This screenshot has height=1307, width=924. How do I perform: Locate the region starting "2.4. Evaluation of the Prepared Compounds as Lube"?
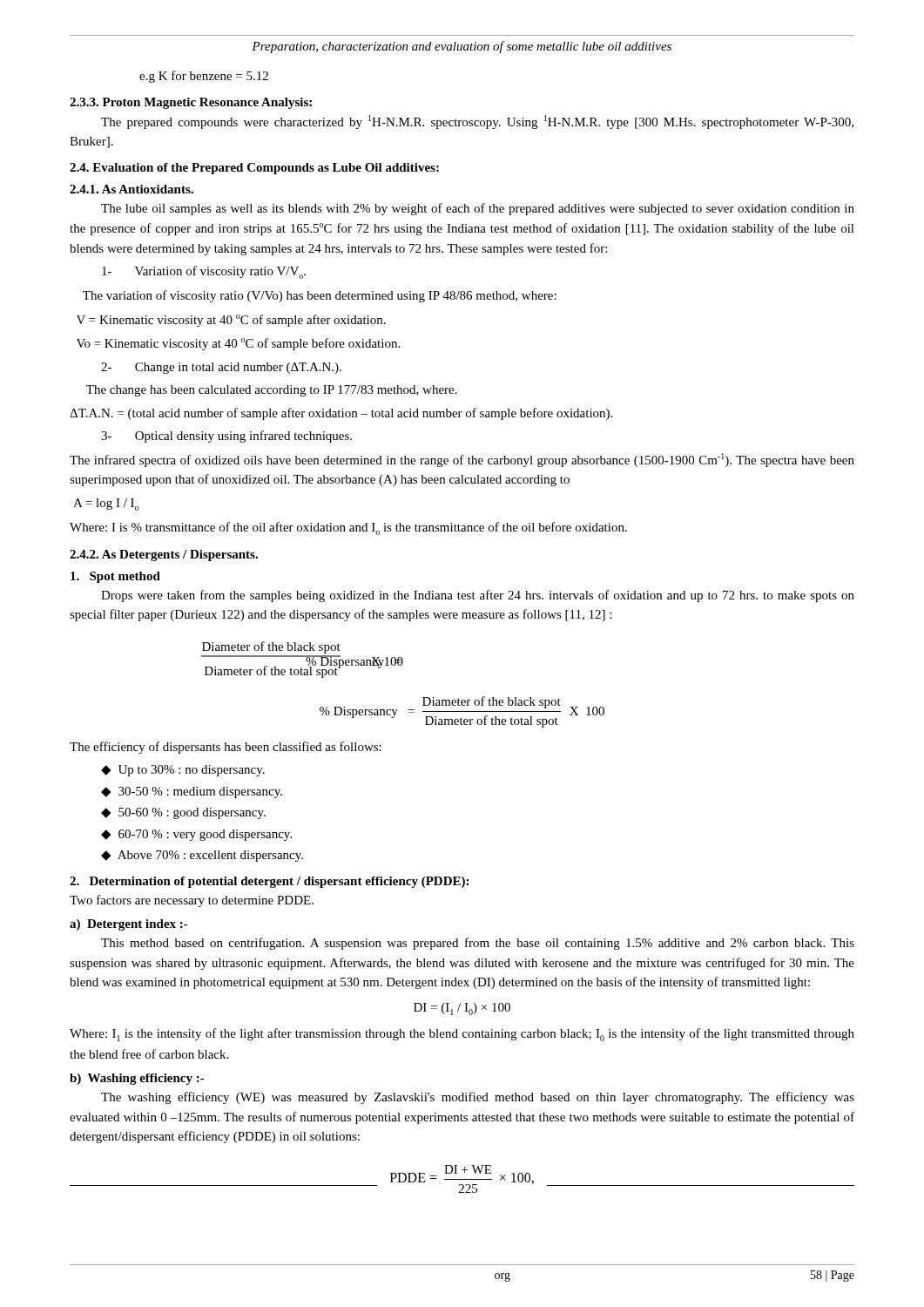click(255, 167)
